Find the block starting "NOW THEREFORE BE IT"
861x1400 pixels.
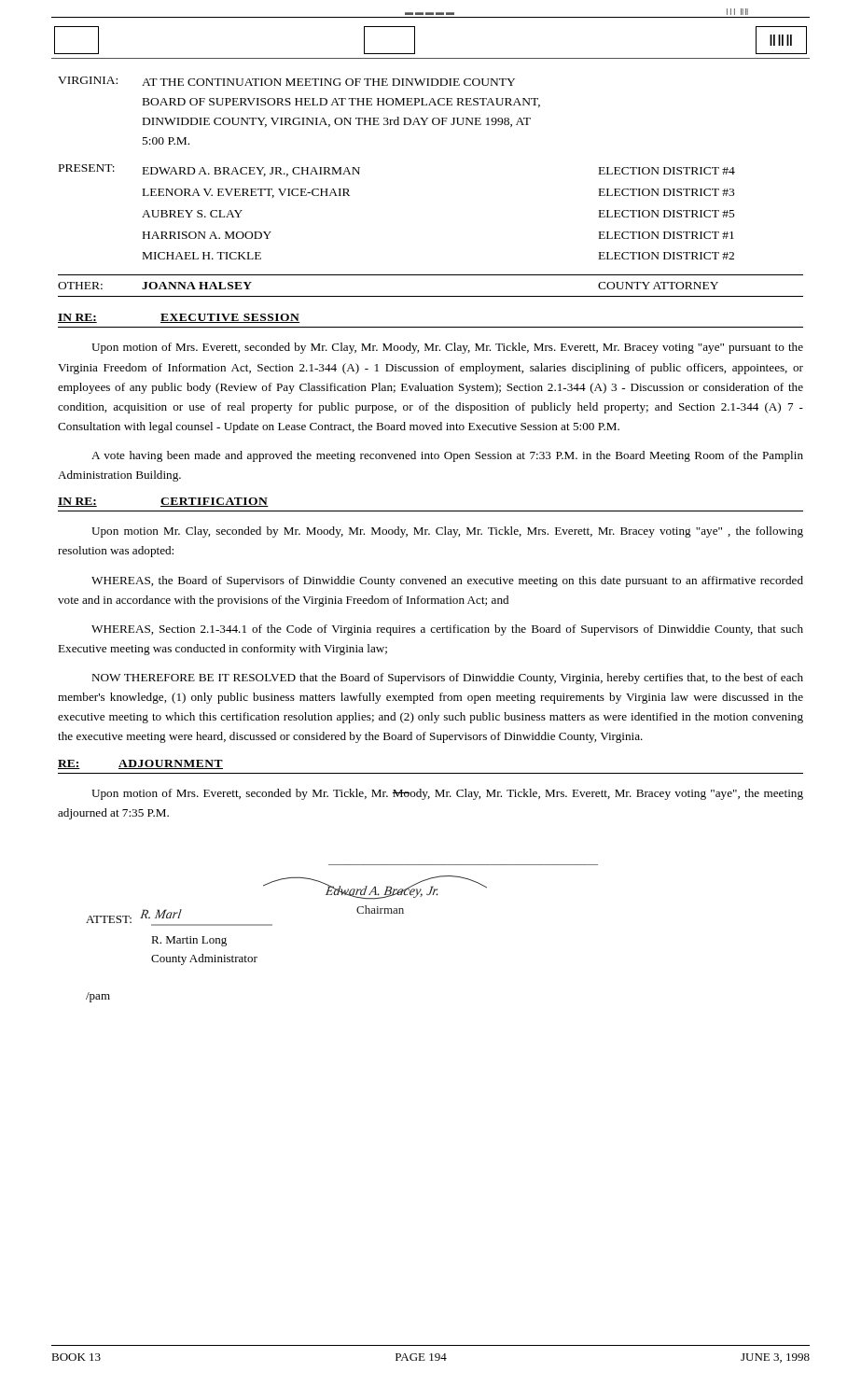point(430,707)
